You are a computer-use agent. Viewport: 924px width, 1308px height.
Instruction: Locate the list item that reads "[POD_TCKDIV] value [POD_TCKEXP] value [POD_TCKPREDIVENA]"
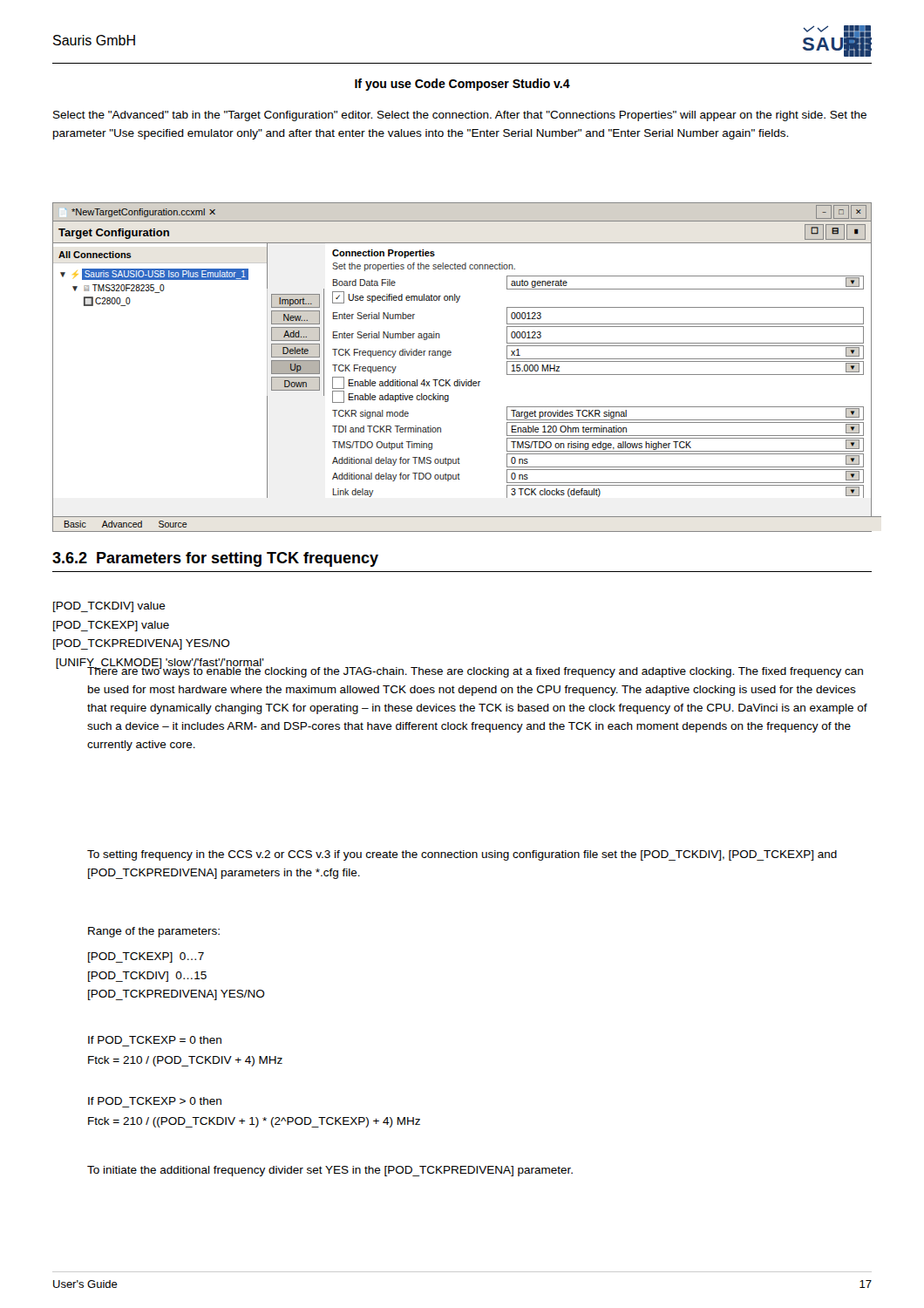click(x=158, y=634)
